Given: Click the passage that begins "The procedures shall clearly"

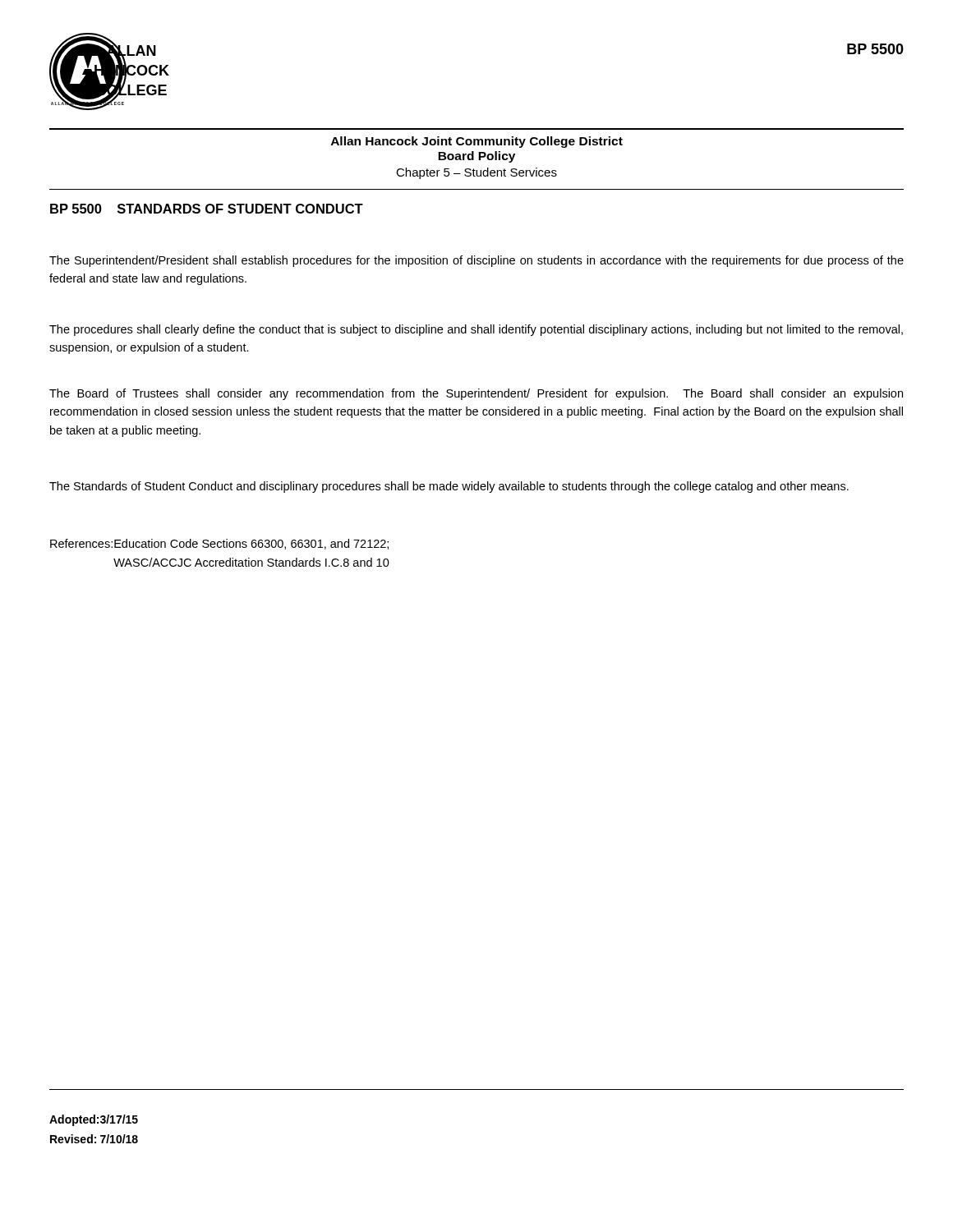Looking at the screenshot, I should pos(476,339).
